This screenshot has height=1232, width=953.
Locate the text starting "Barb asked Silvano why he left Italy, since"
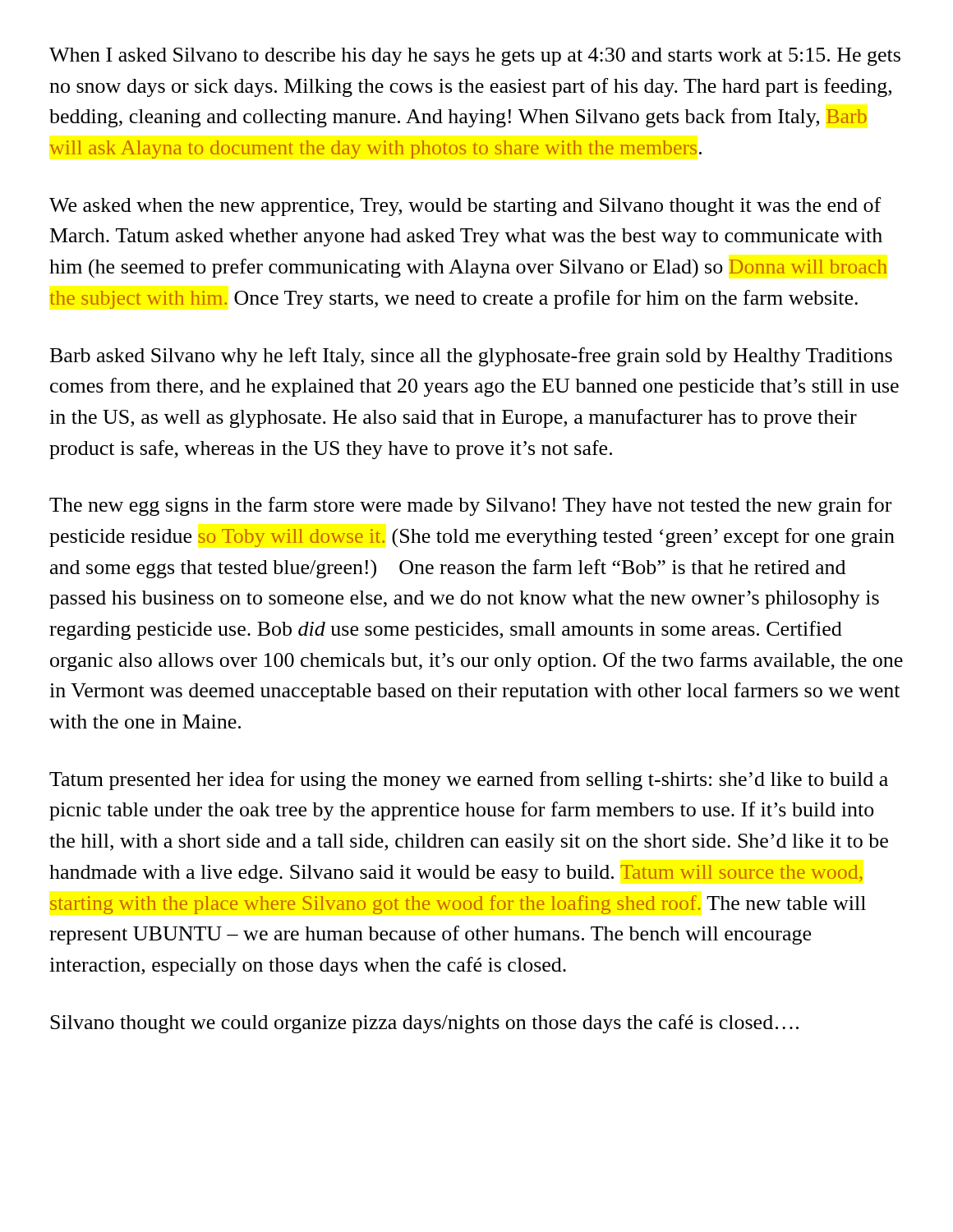coord(474,401)
